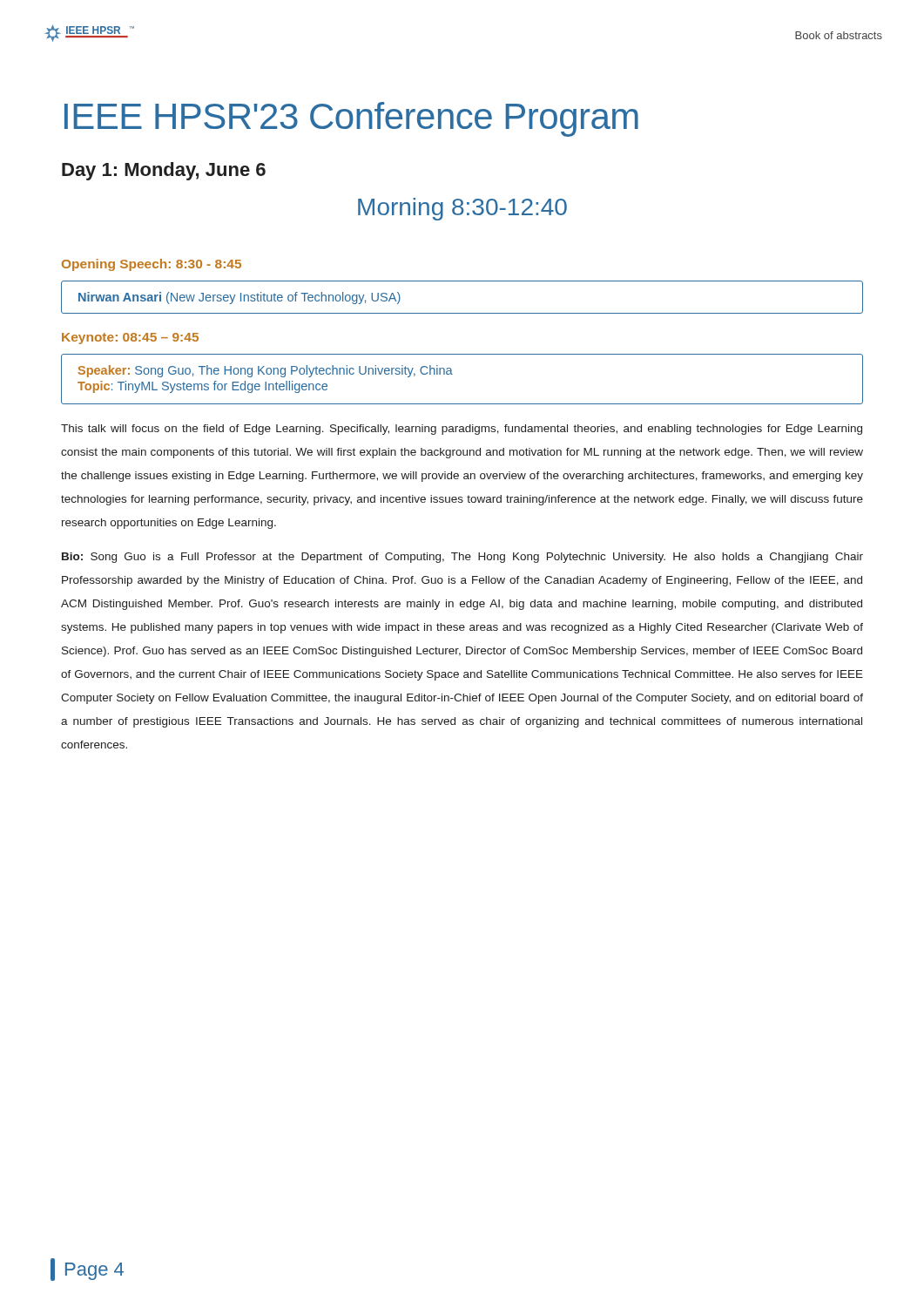This screenshot has width=924, height=1307.
Task: Find the section header containing "Day 1: Monday,"
Action: [x=164, y=169]
